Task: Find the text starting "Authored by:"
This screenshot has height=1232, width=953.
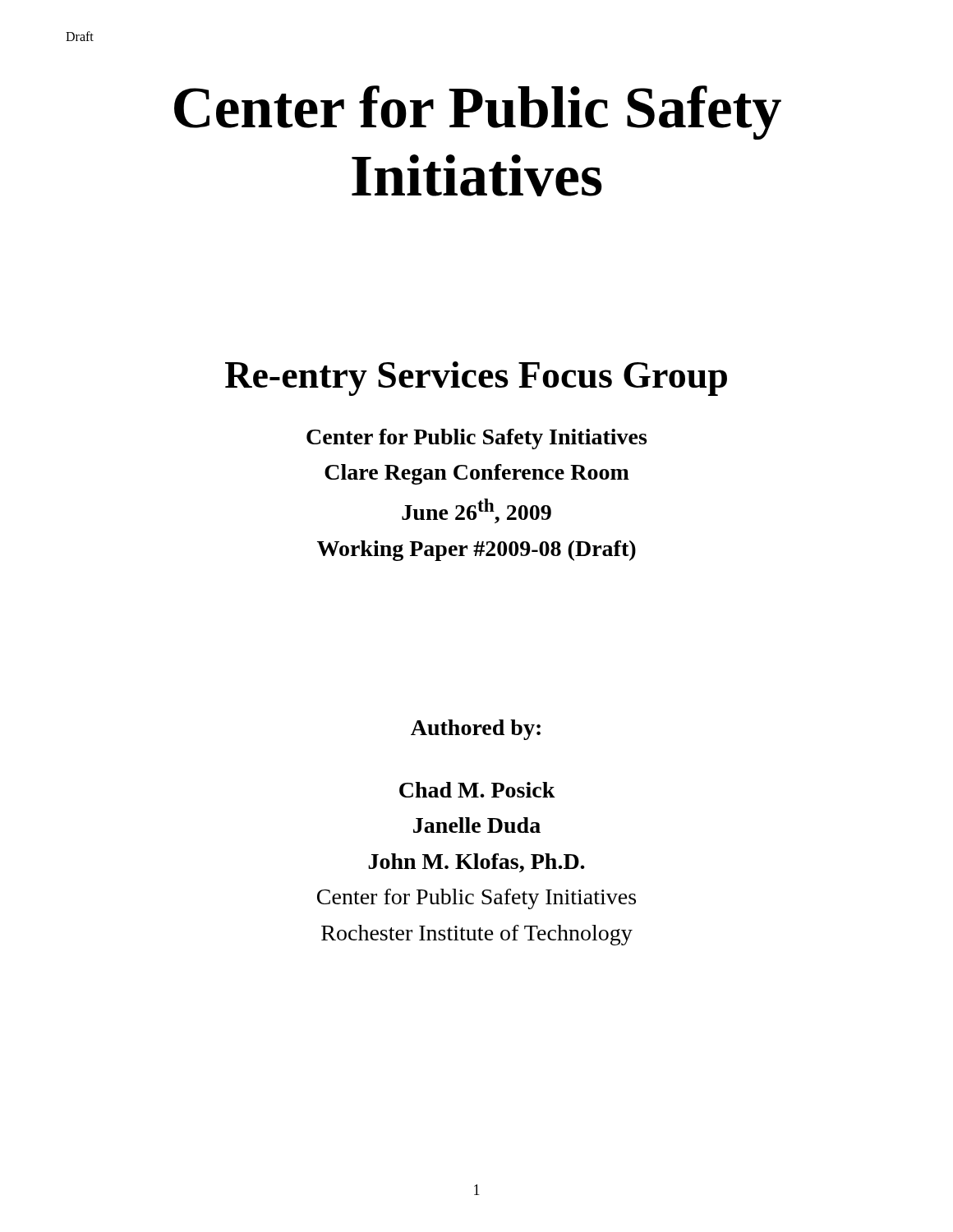Action: (476, 727)
